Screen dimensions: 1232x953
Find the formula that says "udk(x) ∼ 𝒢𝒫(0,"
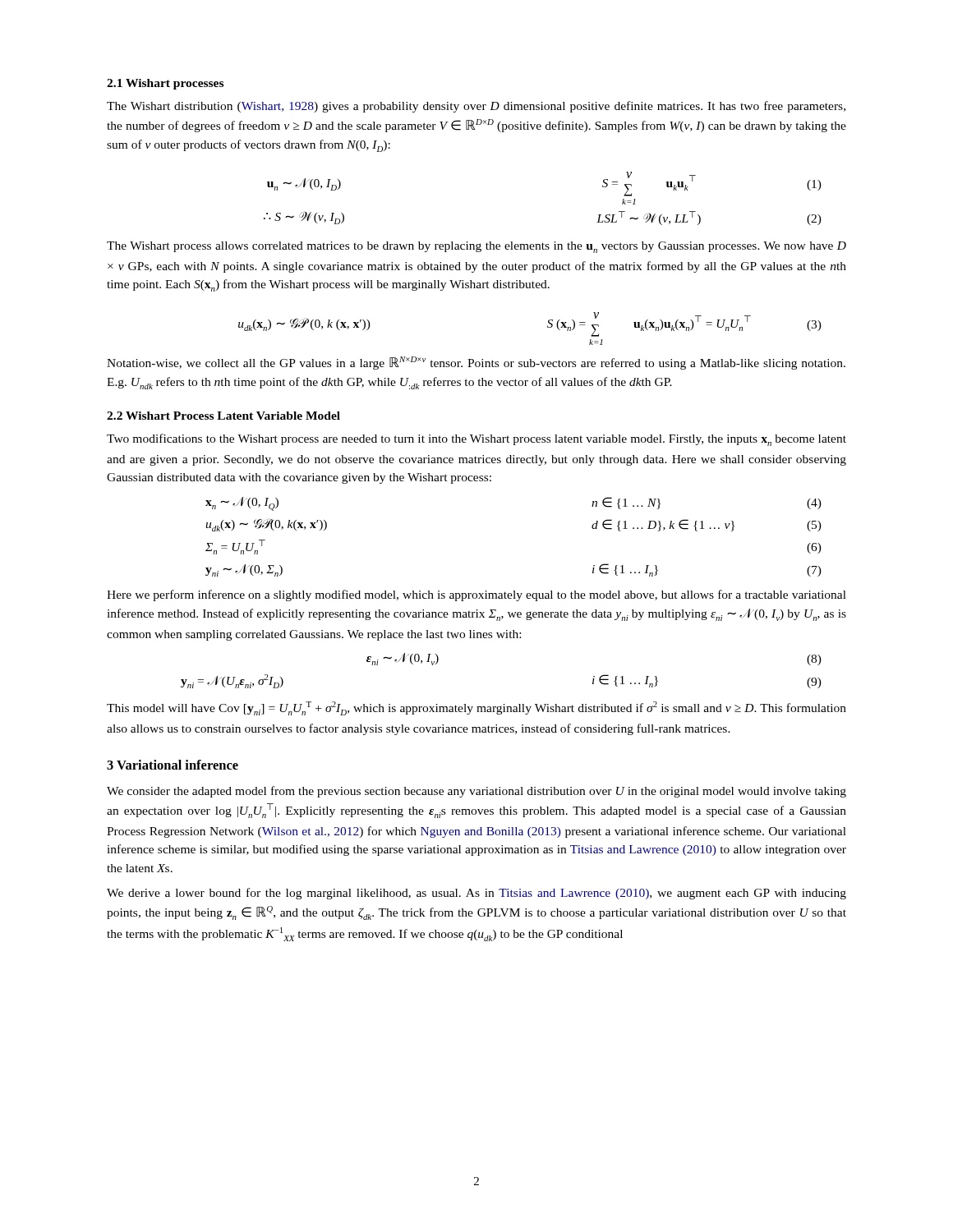click(267, 524)
